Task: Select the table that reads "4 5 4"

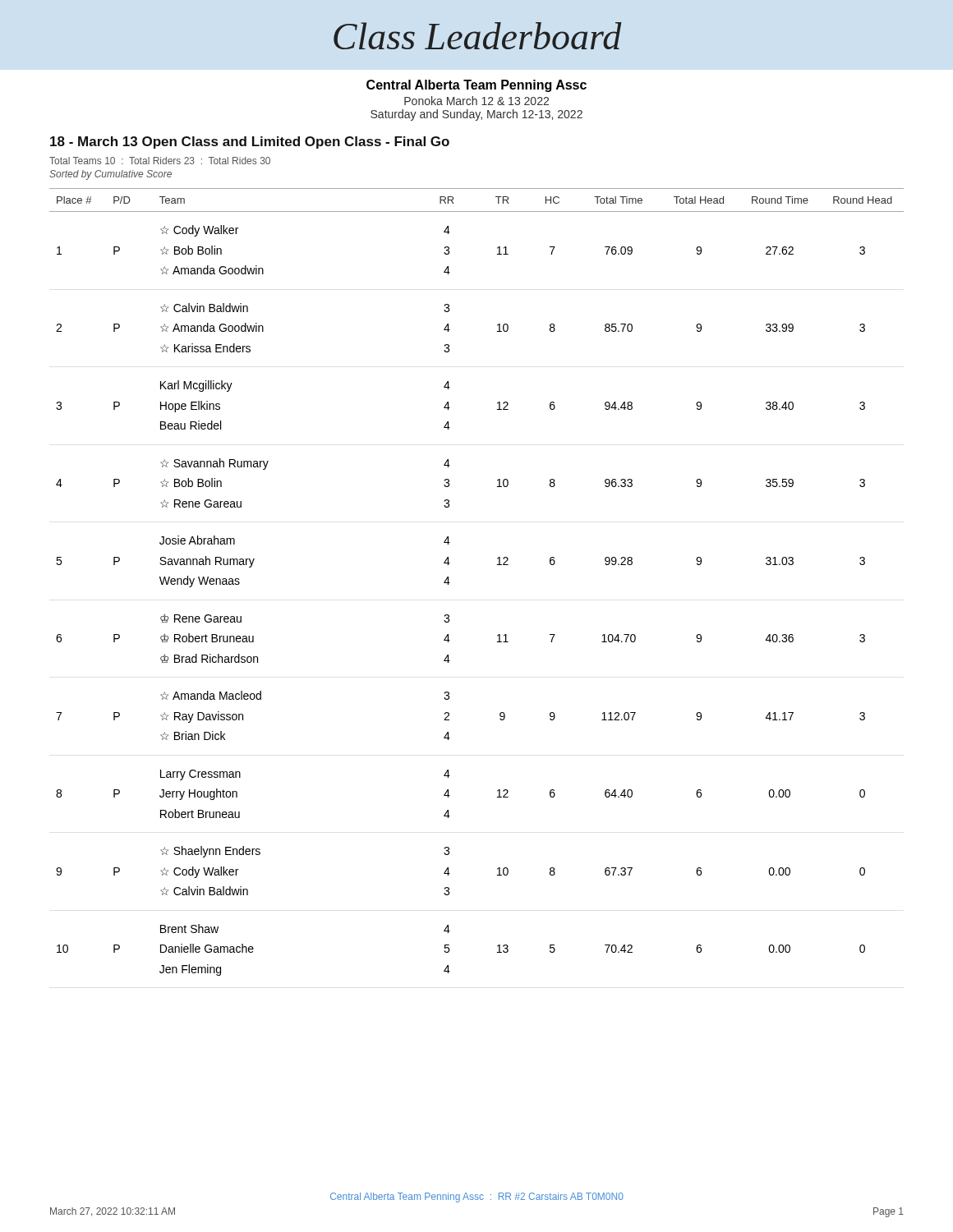Action: [476, 588]
